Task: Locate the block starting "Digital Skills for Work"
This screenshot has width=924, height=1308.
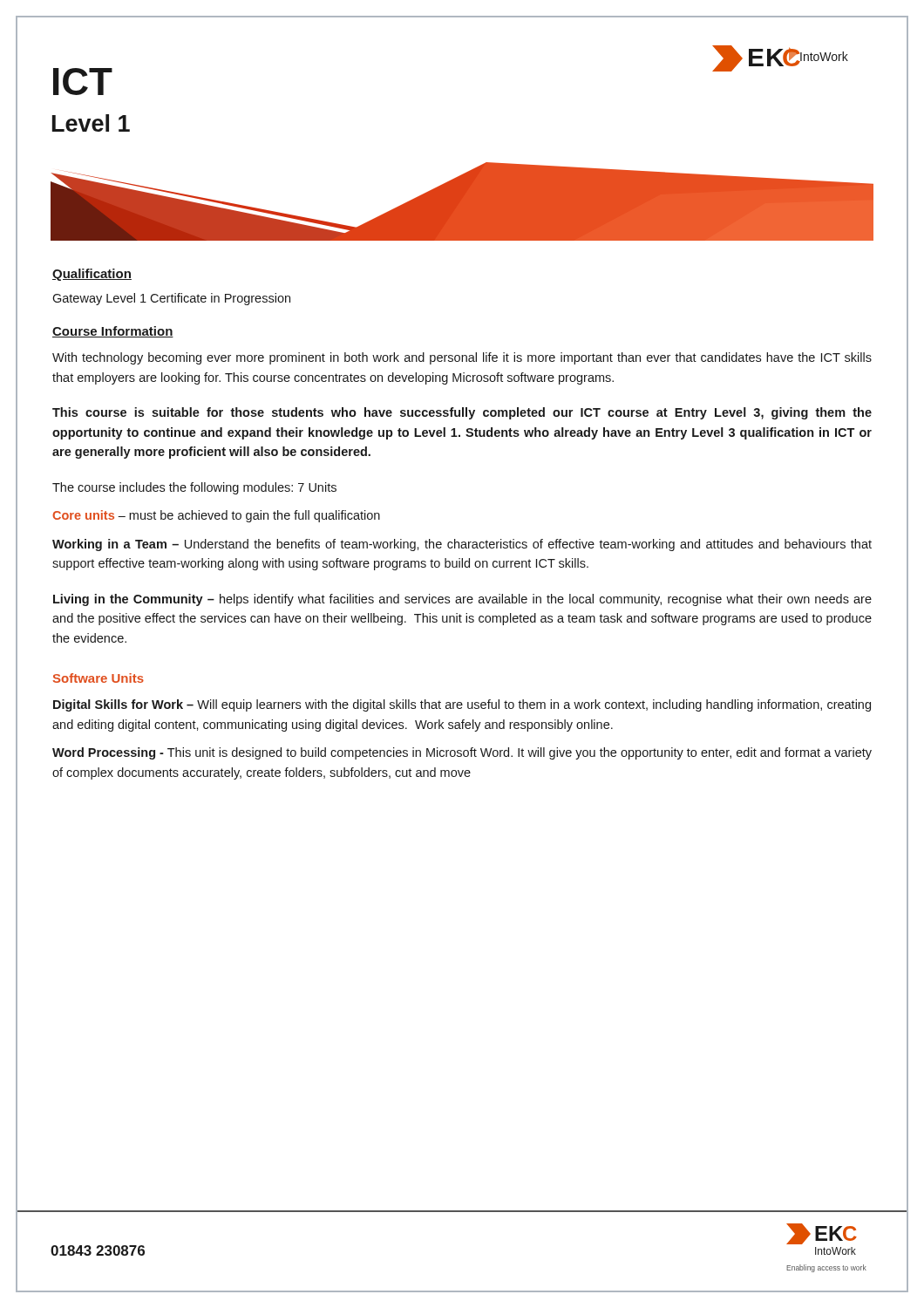Action: tap(462, 714)
